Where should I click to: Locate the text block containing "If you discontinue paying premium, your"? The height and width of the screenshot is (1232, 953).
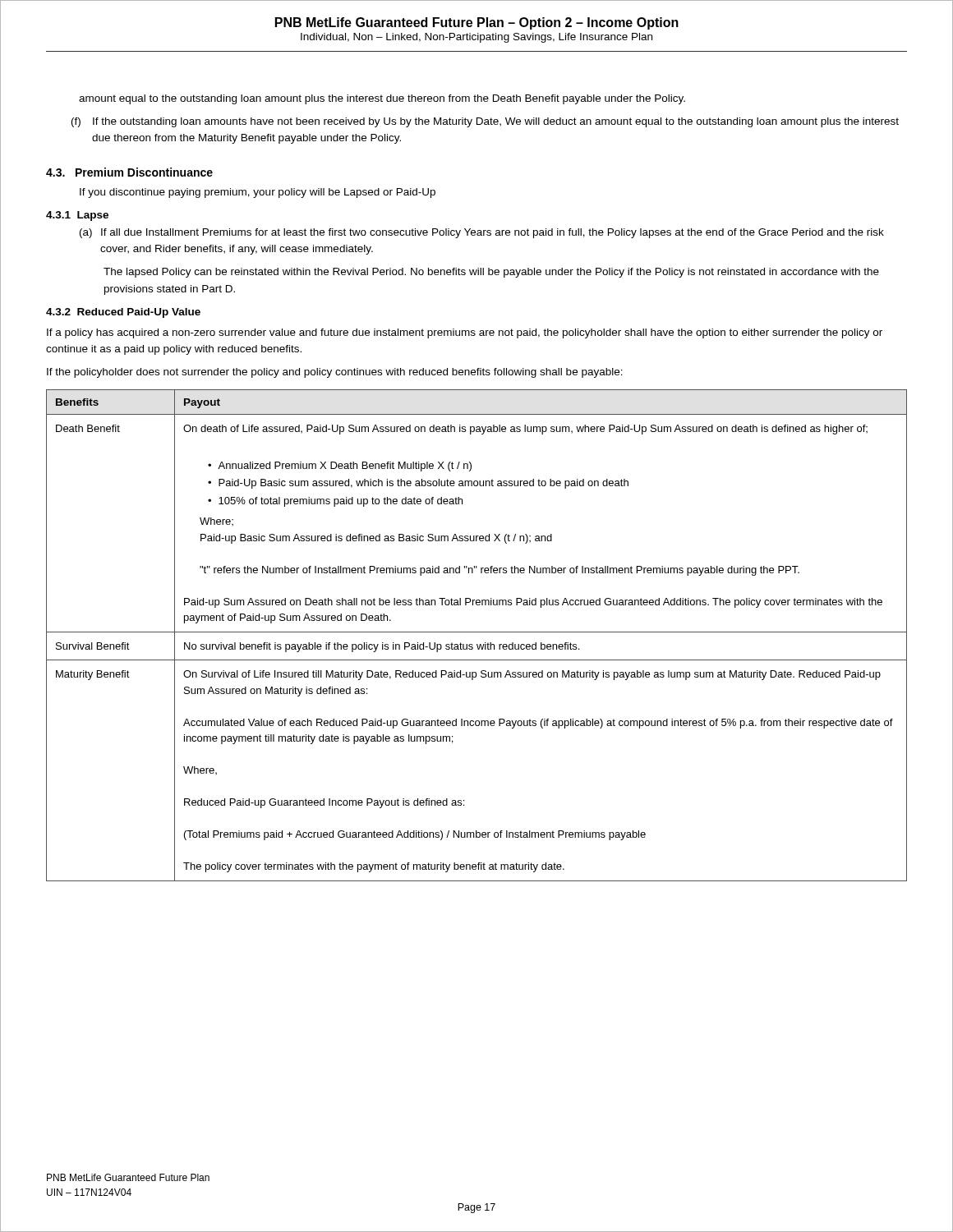(257, 191)
